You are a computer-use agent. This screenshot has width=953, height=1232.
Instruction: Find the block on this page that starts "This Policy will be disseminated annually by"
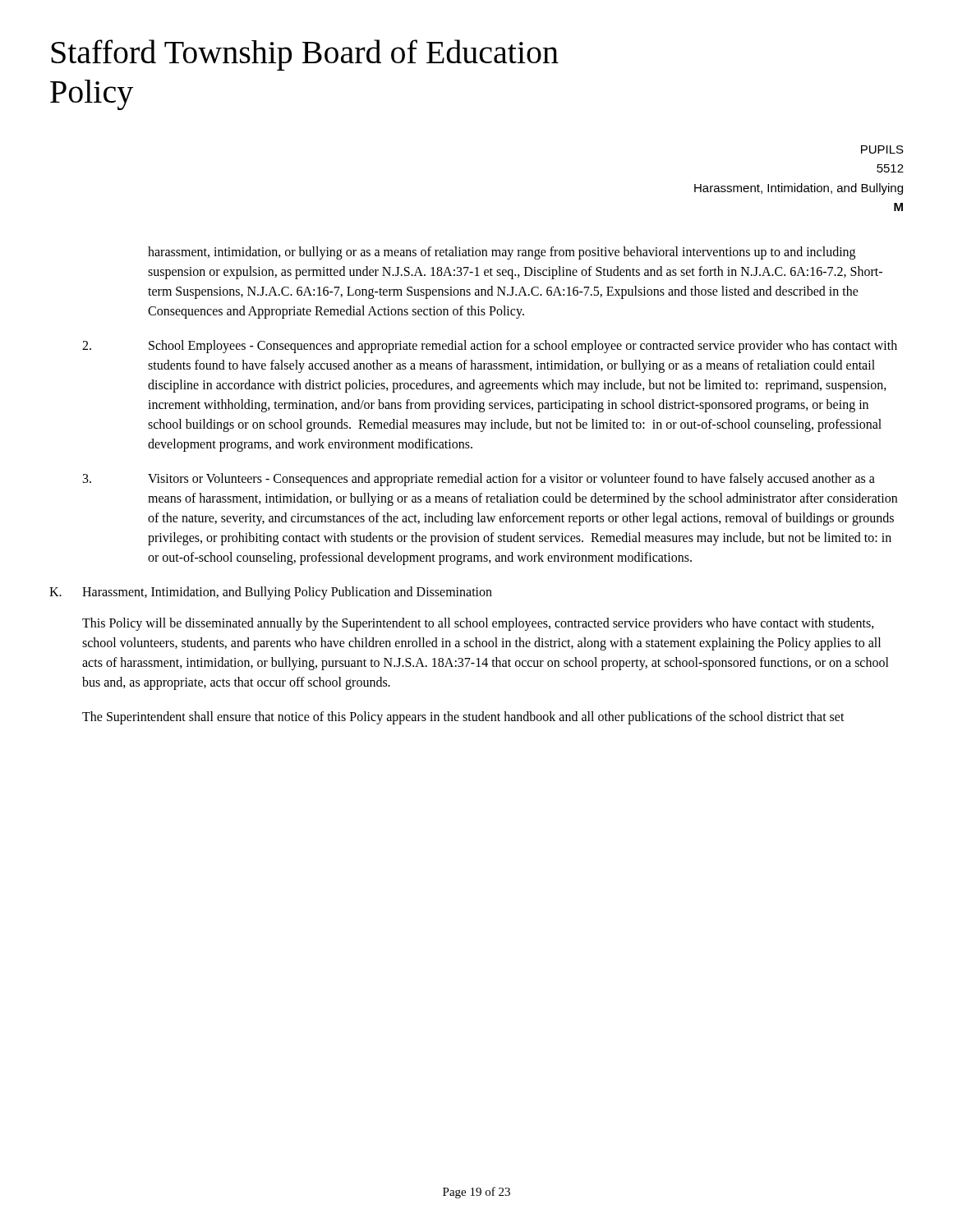[486, 653]
